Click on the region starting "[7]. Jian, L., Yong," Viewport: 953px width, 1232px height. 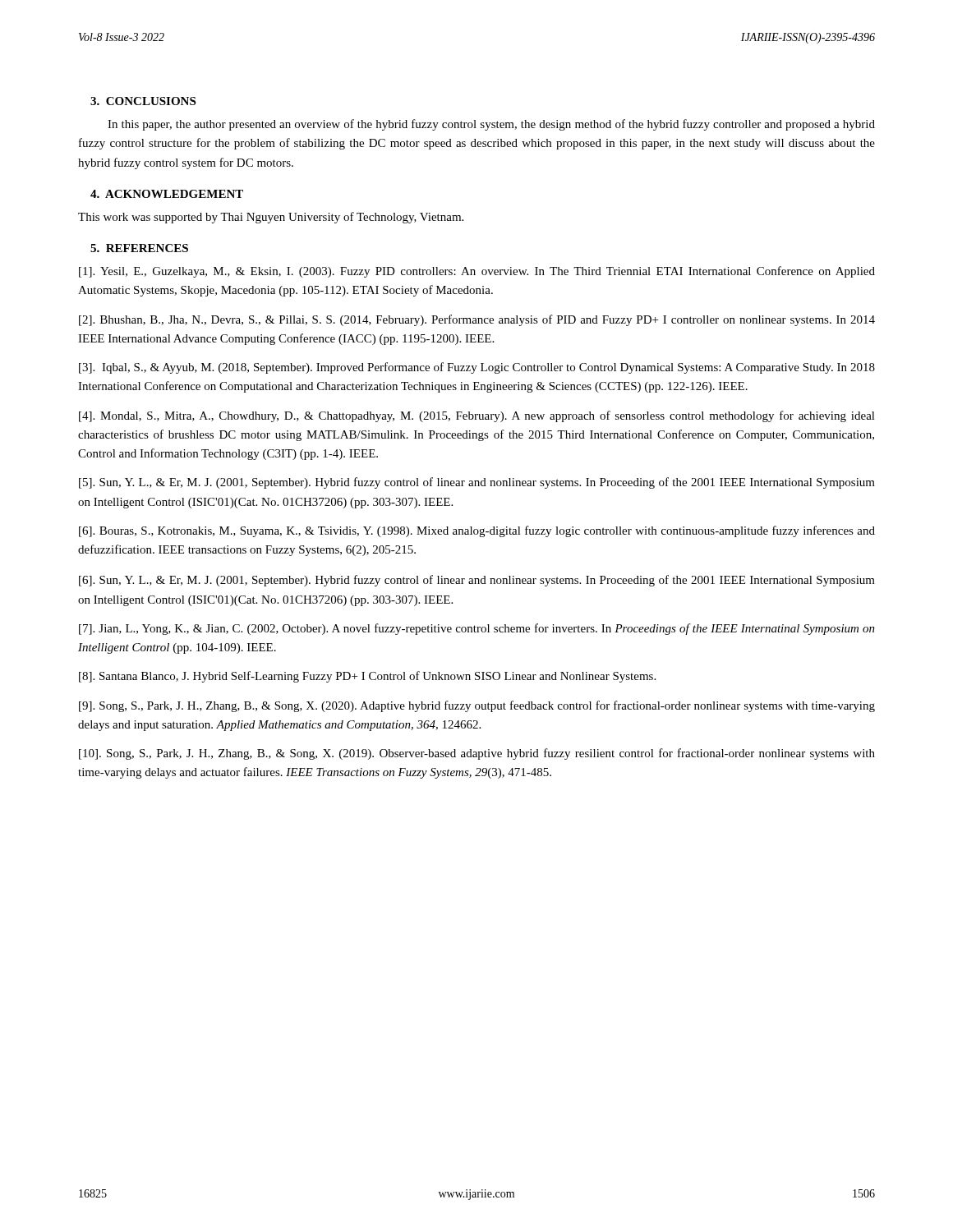pos(476,638)
